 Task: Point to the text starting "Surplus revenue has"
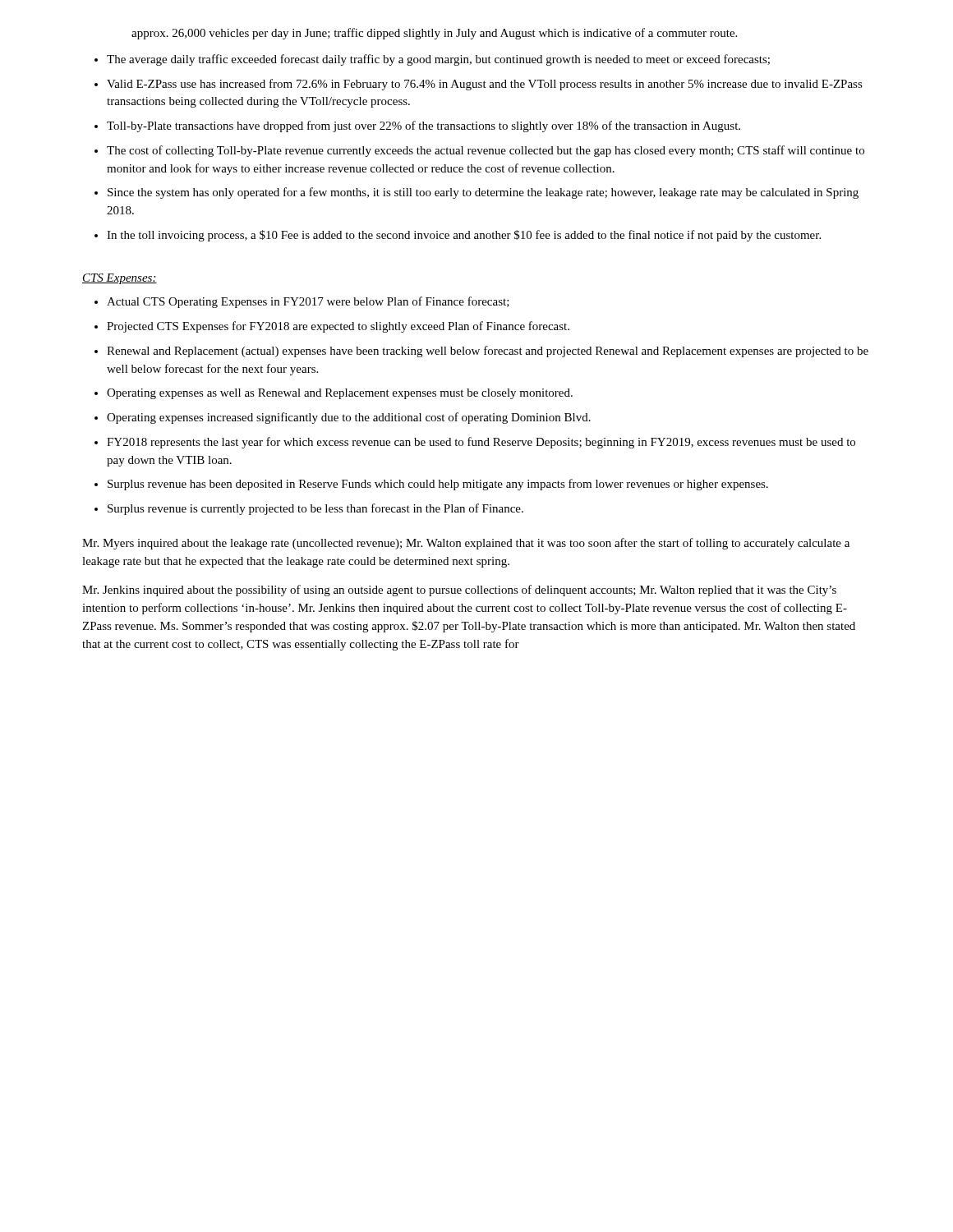coord(438,484)
